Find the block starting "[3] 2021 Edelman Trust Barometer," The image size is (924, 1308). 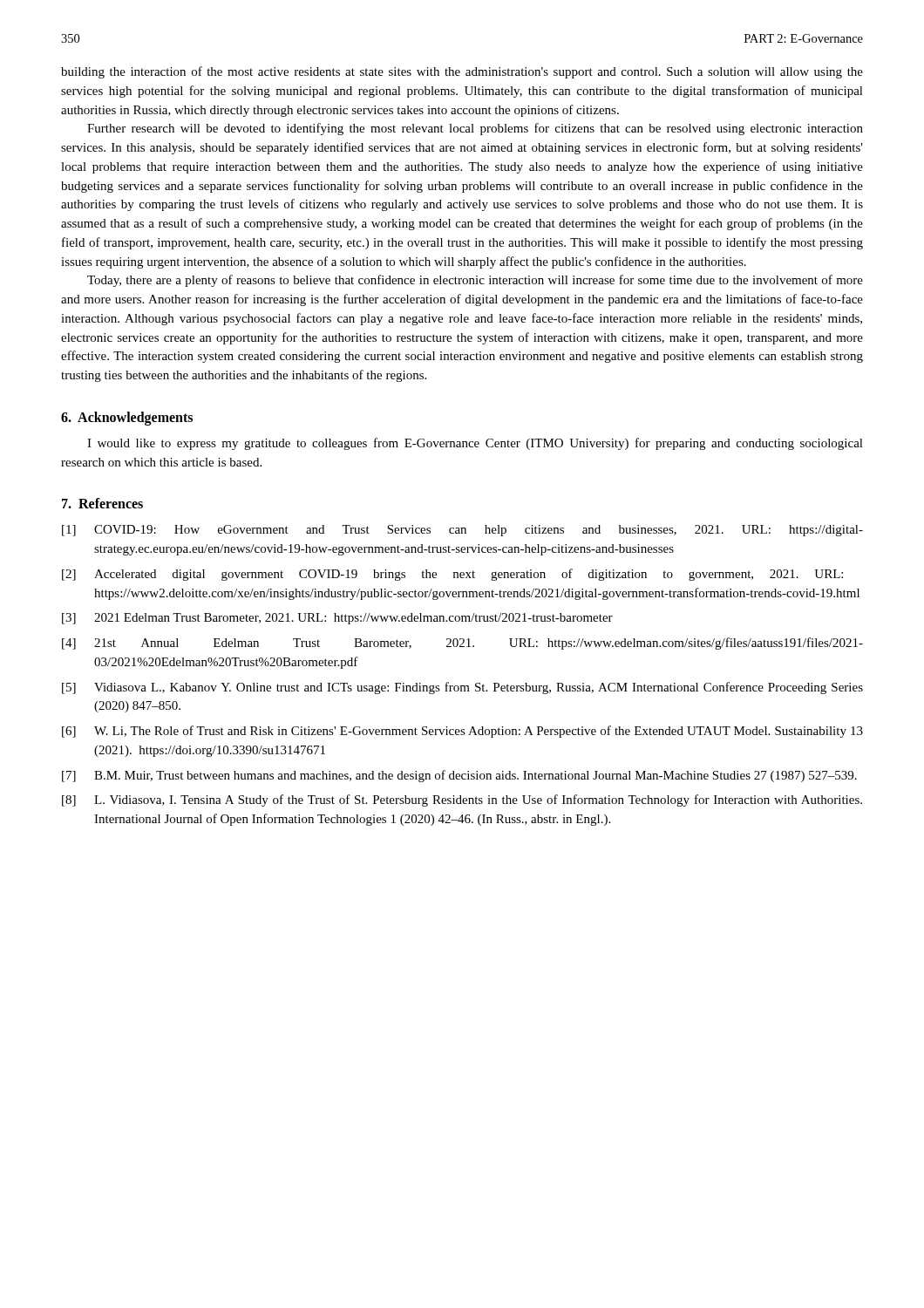[x=462, y=618]
